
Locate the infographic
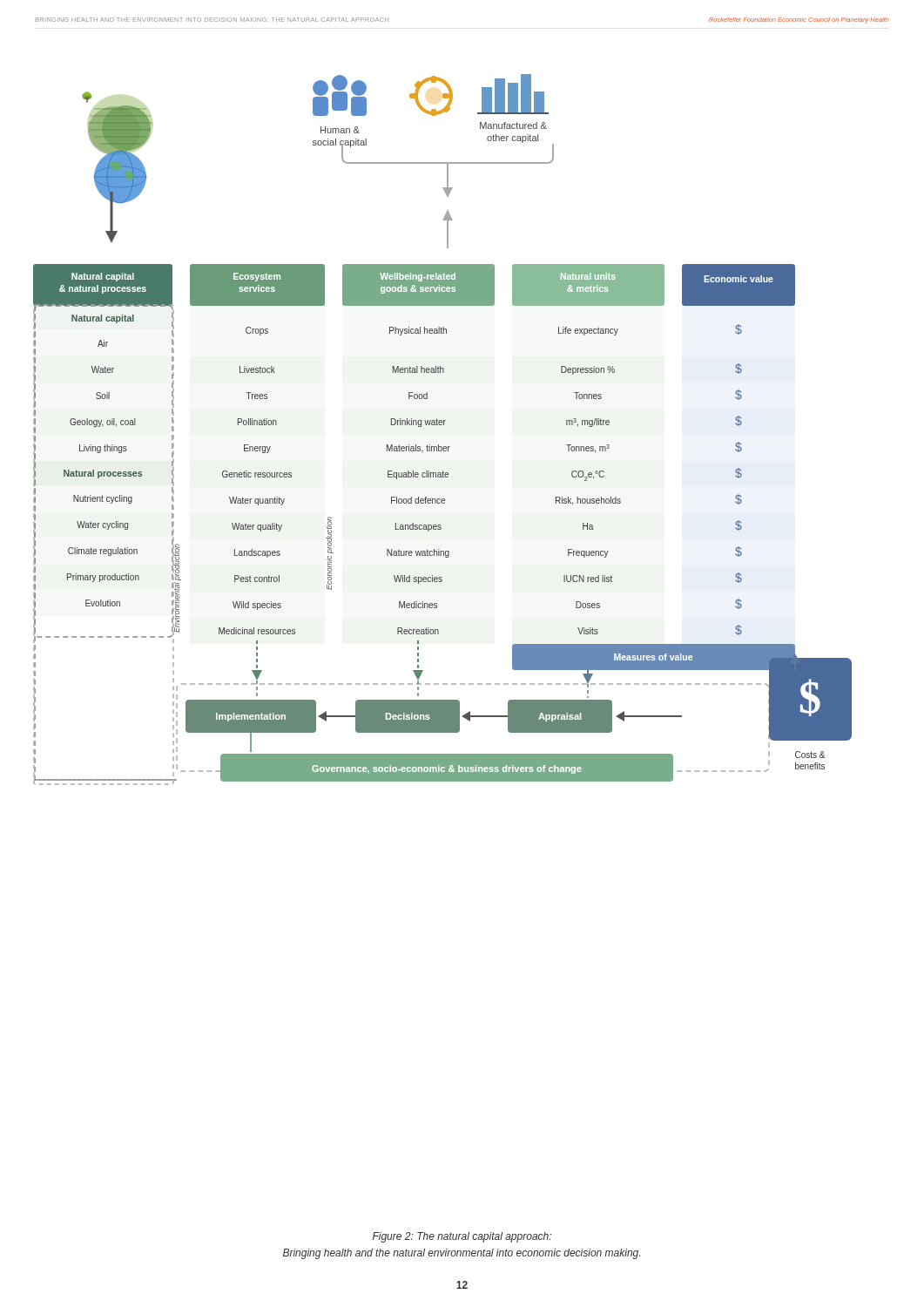(462, 639)
